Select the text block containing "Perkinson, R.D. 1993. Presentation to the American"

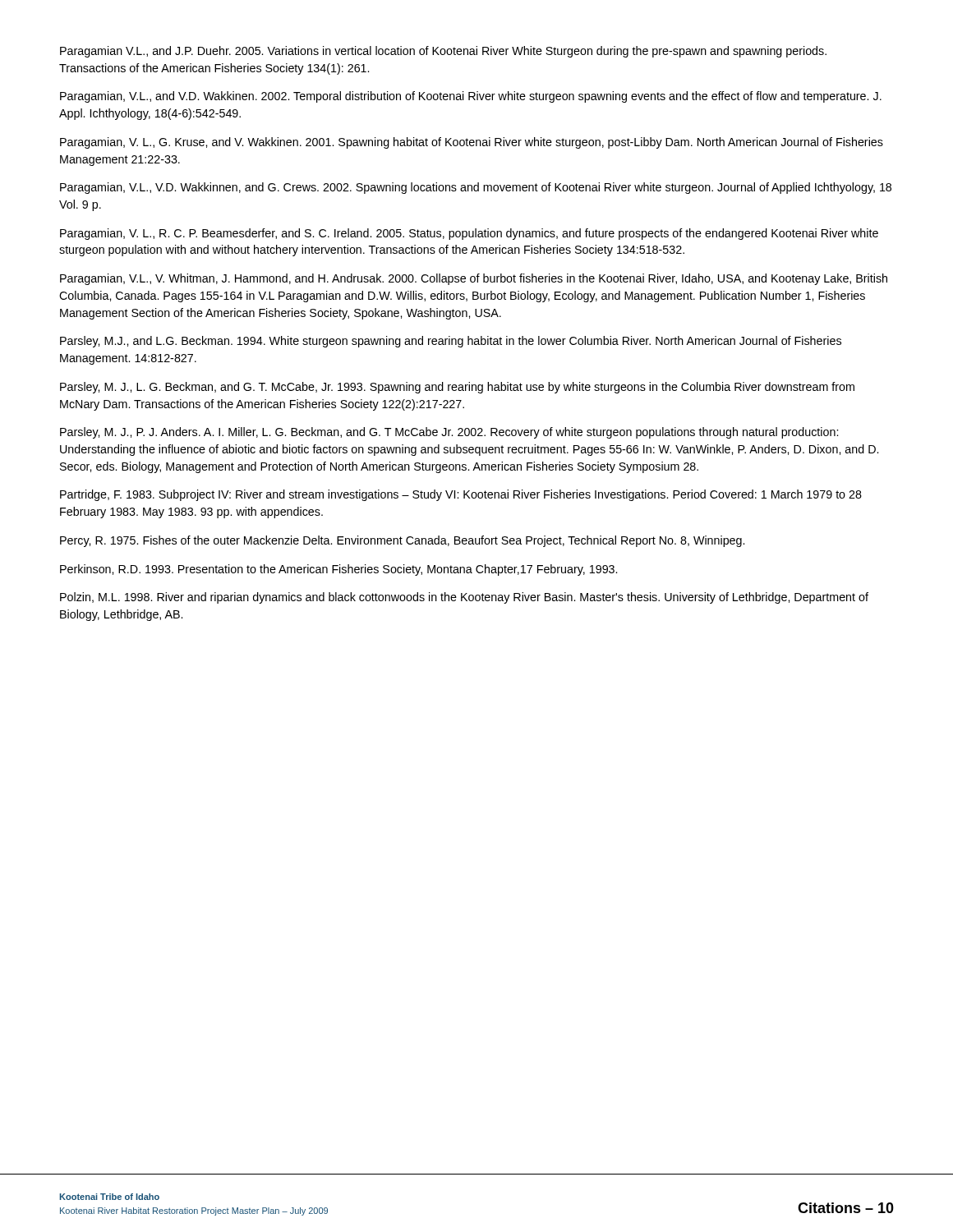(x=339, y=569)
